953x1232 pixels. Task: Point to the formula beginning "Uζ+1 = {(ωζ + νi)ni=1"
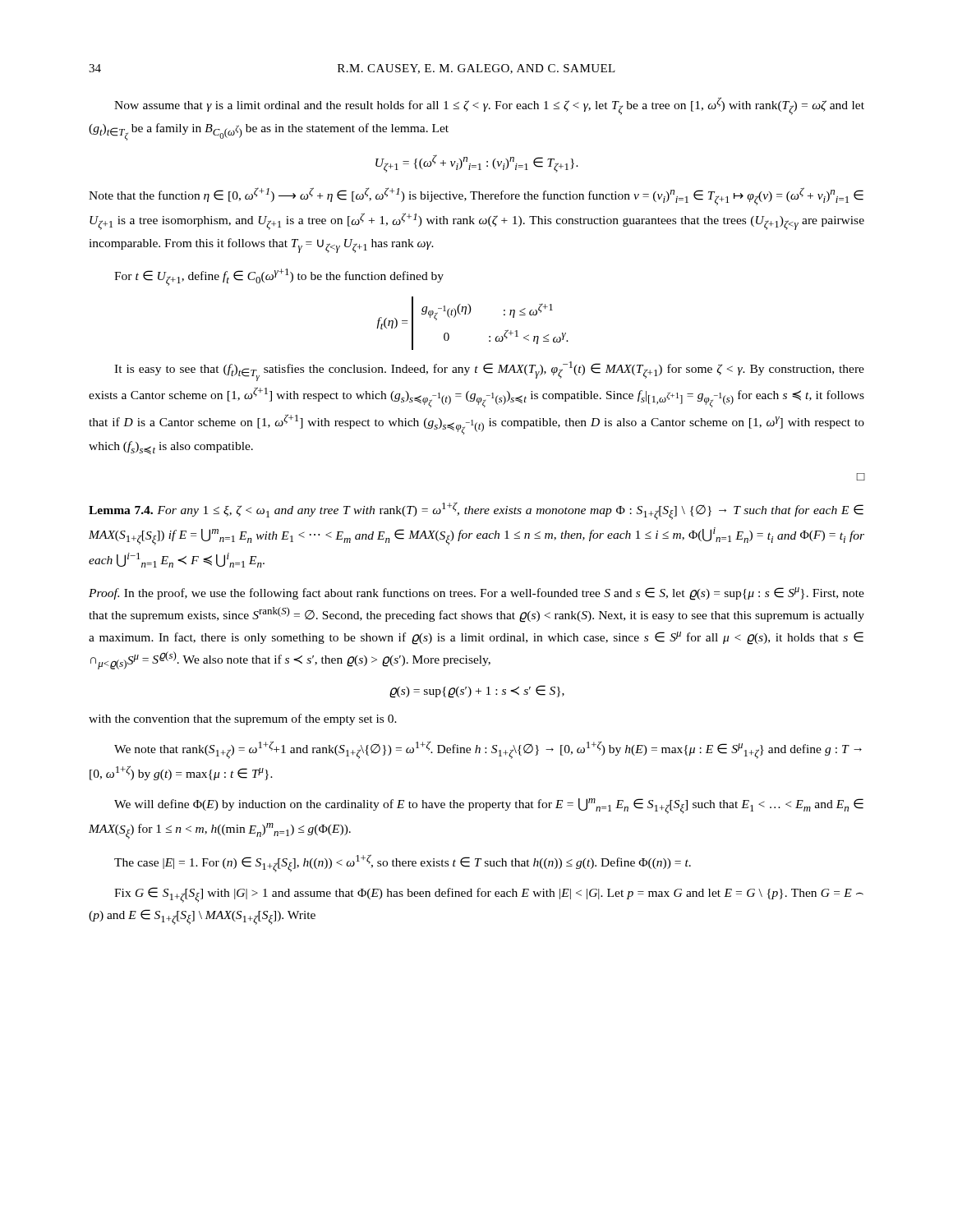(476, 162)
